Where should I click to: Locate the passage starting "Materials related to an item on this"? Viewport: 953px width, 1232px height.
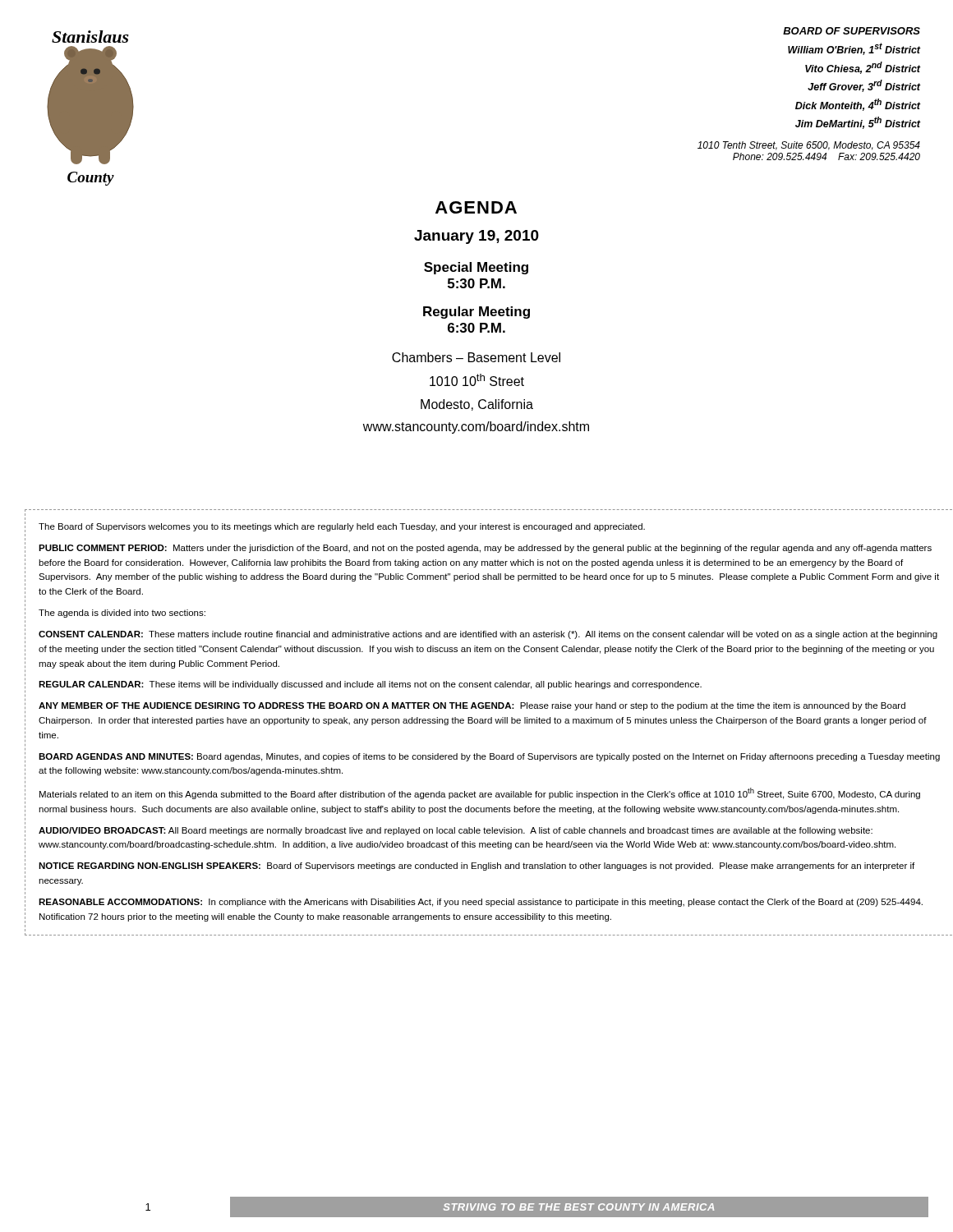[480, 800]
